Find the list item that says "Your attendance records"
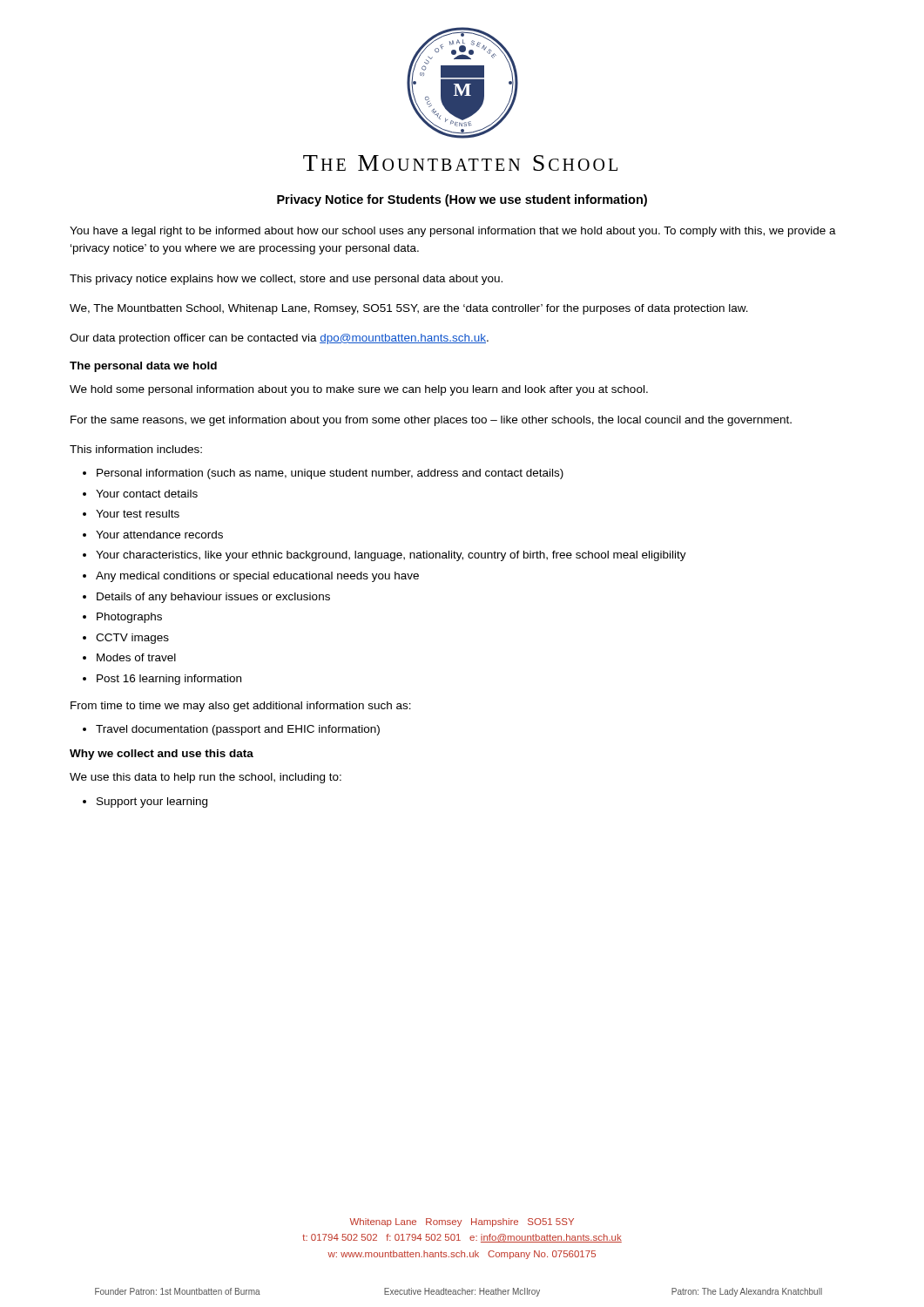924x1307 pixels. [x=160, y=534]
